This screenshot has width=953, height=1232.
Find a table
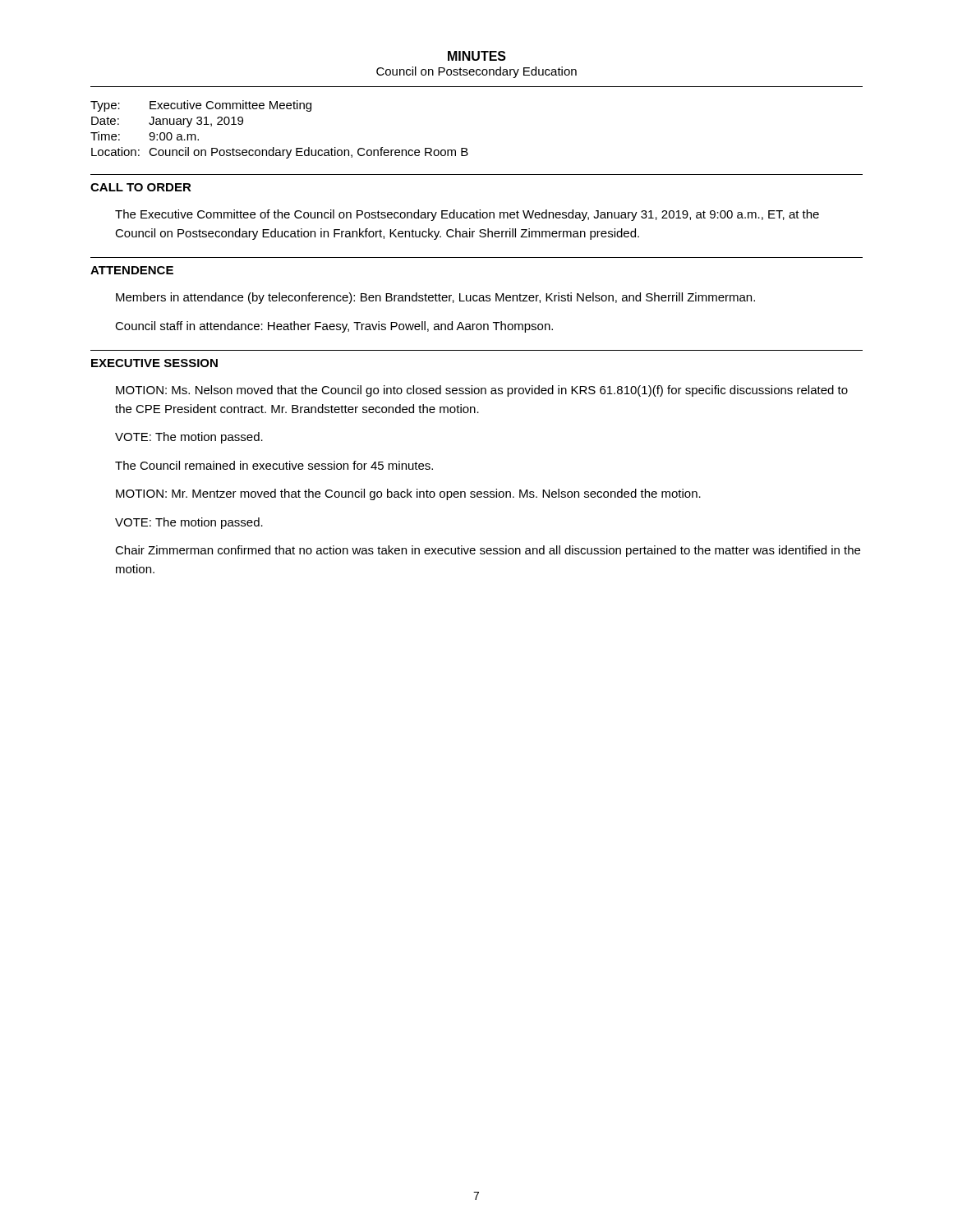(476, 128)
